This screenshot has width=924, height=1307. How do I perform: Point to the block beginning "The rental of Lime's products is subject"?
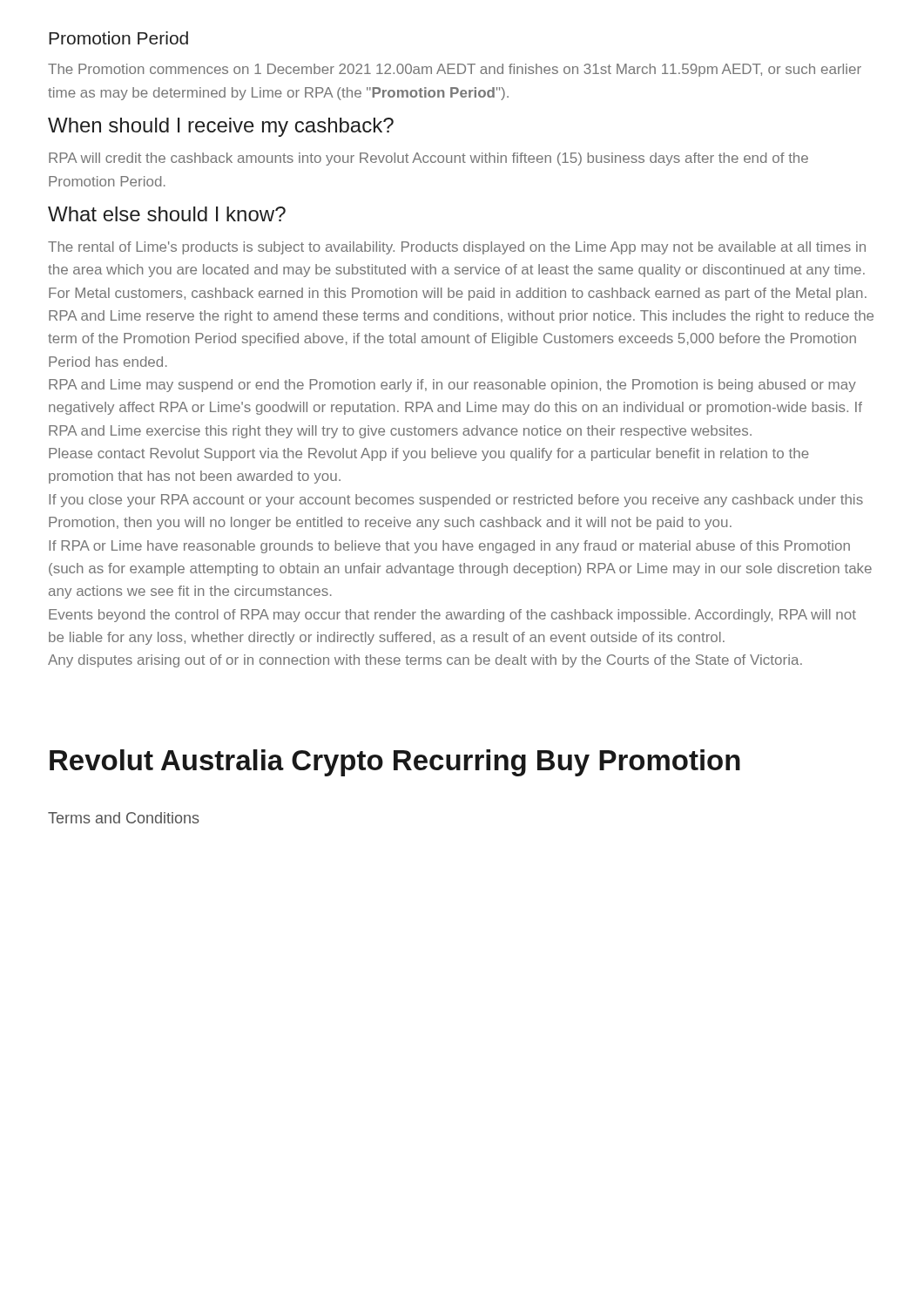point(457,259)
